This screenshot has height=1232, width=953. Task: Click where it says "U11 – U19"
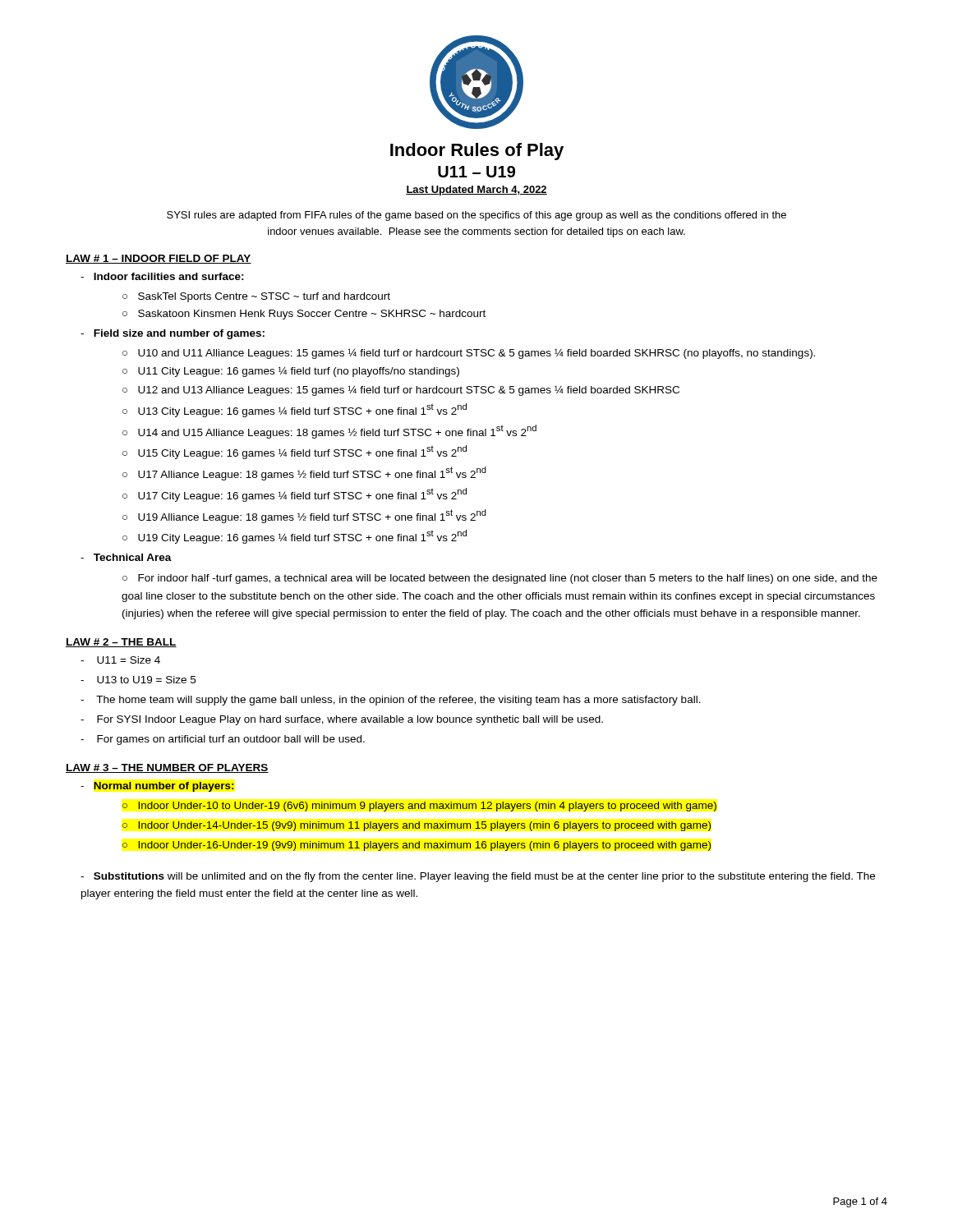[476, 172]
